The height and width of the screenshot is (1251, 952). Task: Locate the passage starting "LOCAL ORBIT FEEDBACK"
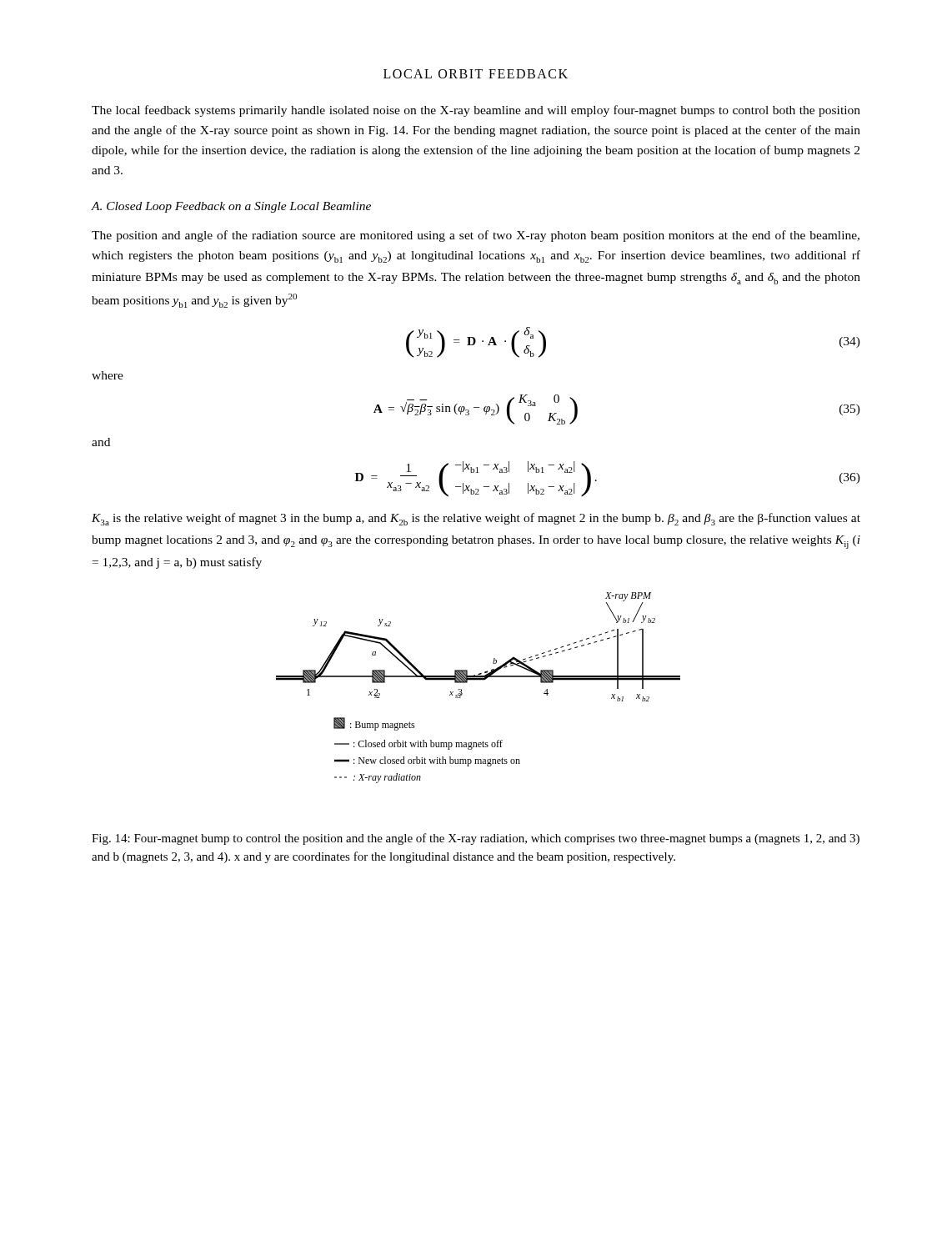click(476, 74)
